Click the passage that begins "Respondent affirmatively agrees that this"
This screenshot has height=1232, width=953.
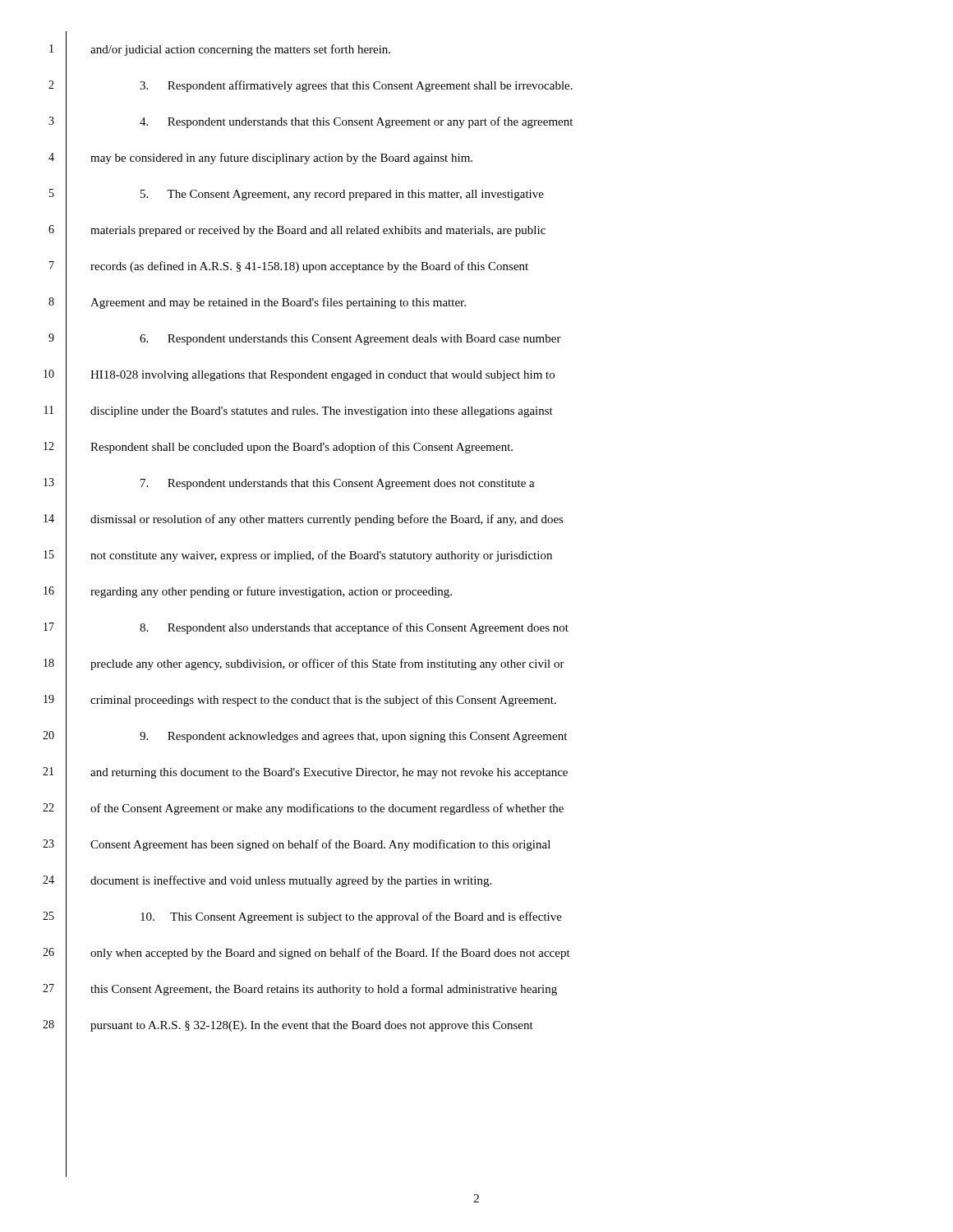point(356,85)
